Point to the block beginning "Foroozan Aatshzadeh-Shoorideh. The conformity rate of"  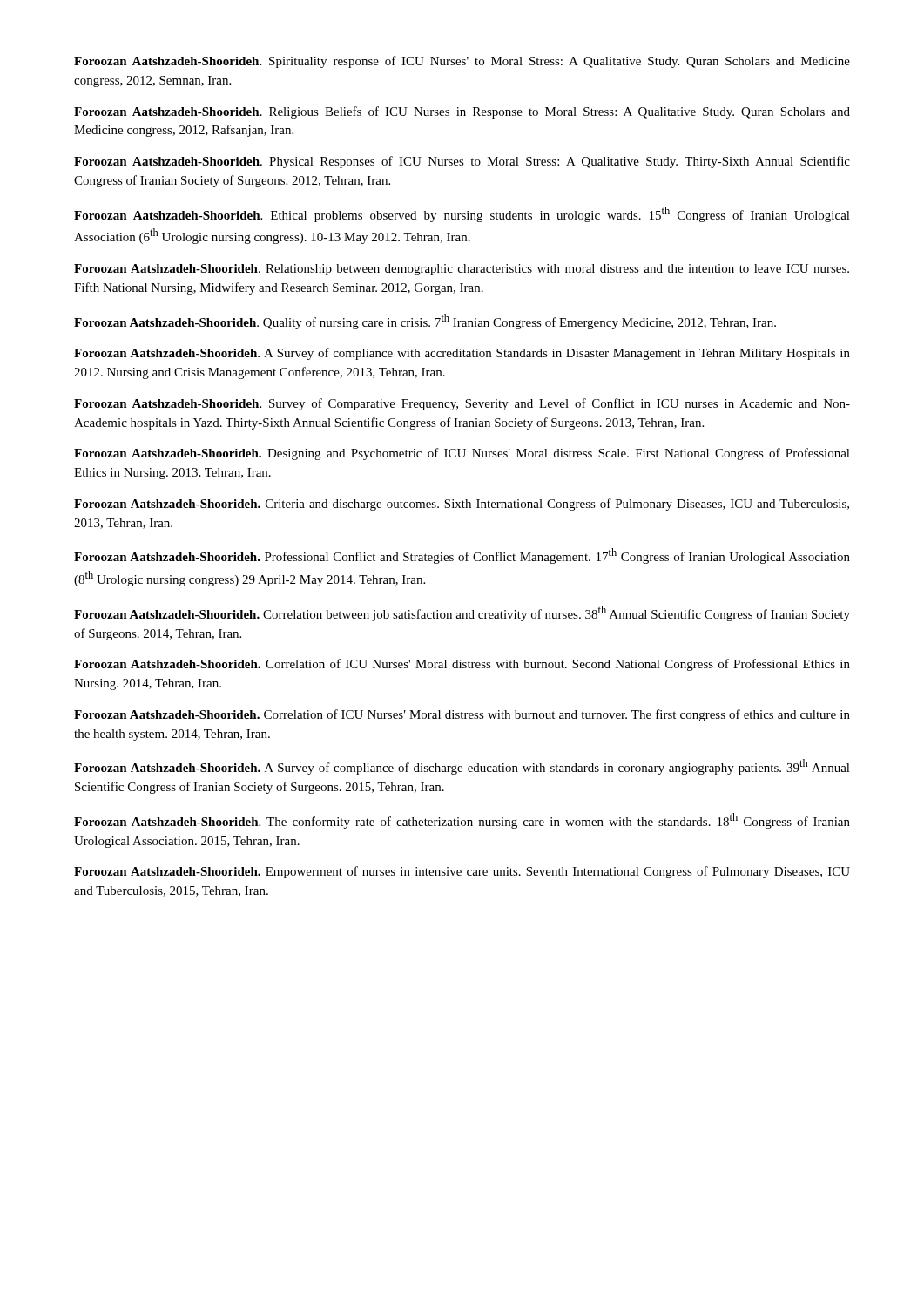pyautogui.click(x=462, y=829)
